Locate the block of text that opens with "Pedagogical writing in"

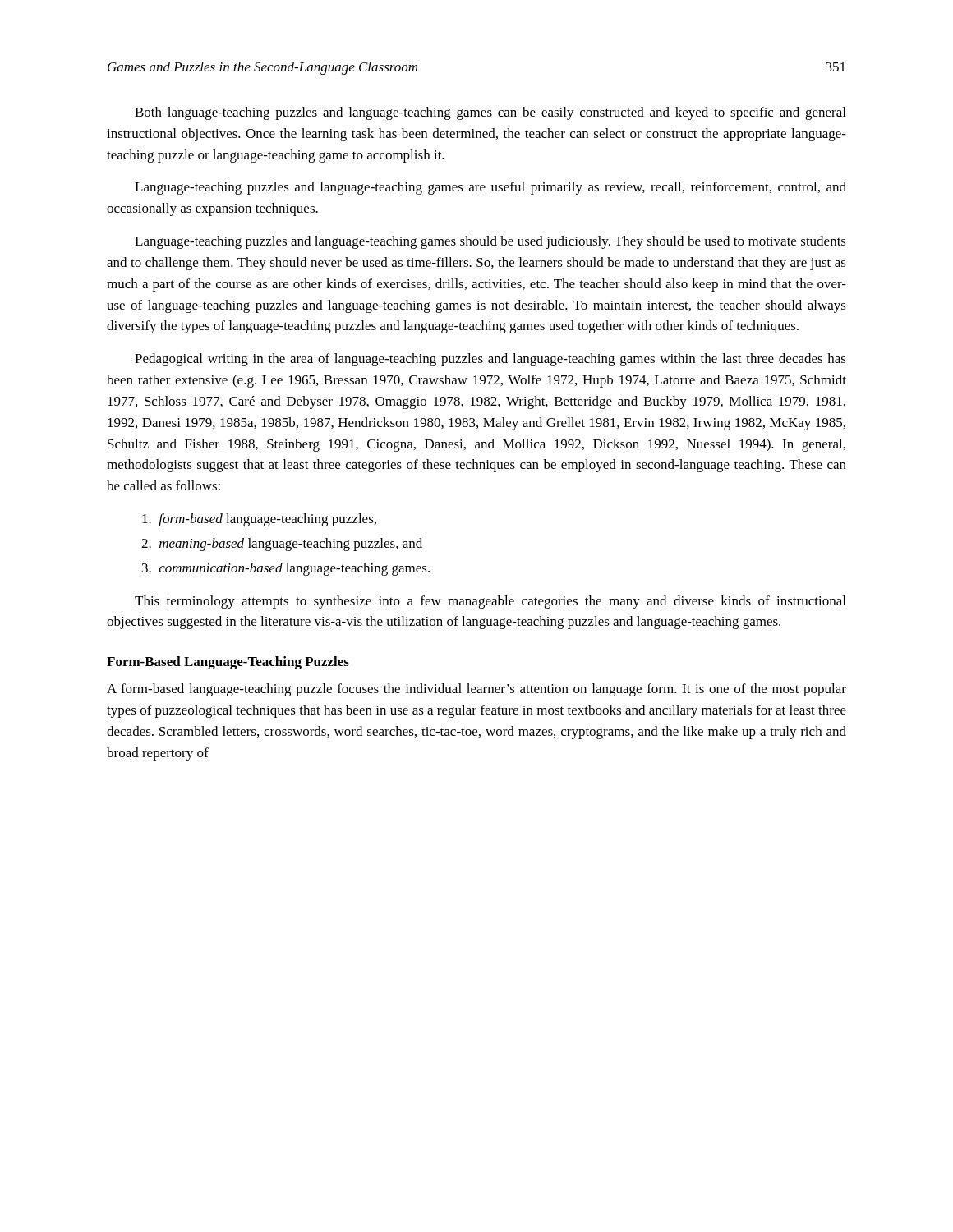[x=476, y=422]
